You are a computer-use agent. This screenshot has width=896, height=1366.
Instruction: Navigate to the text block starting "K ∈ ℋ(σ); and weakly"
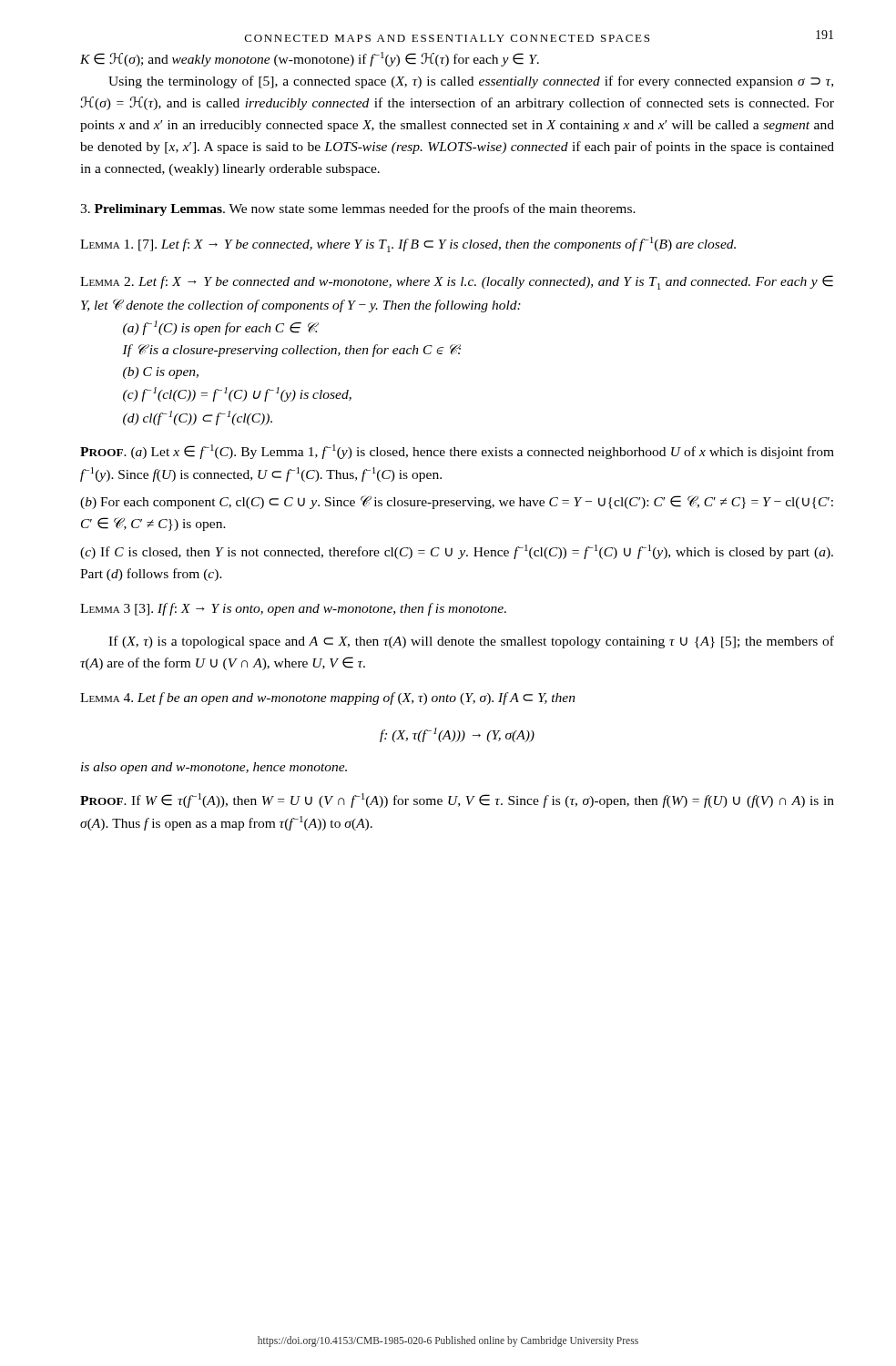tap(310, 58)
